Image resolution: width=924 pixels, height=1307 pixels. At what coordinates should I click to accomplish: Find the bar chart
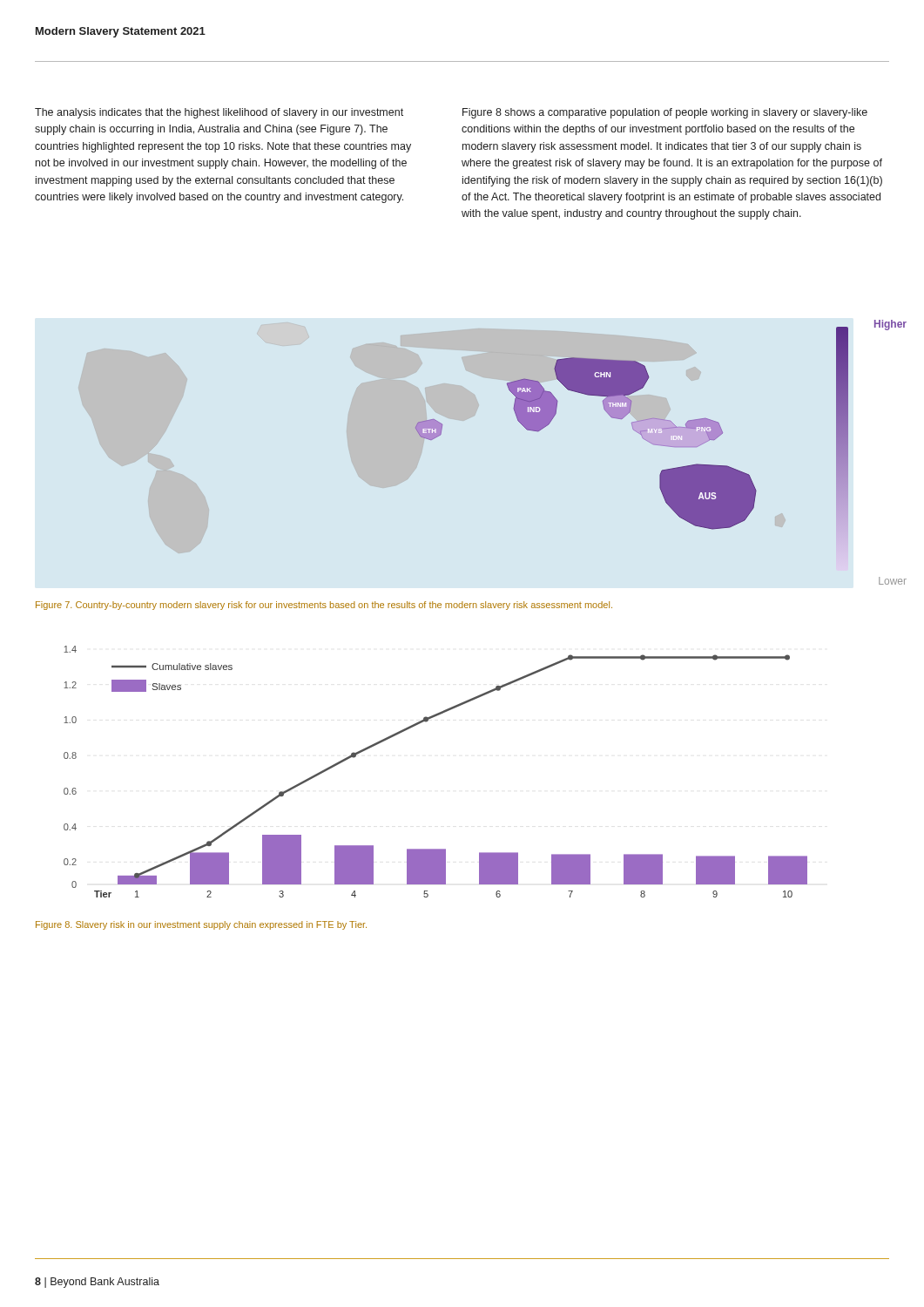click(x=444, y=771)
